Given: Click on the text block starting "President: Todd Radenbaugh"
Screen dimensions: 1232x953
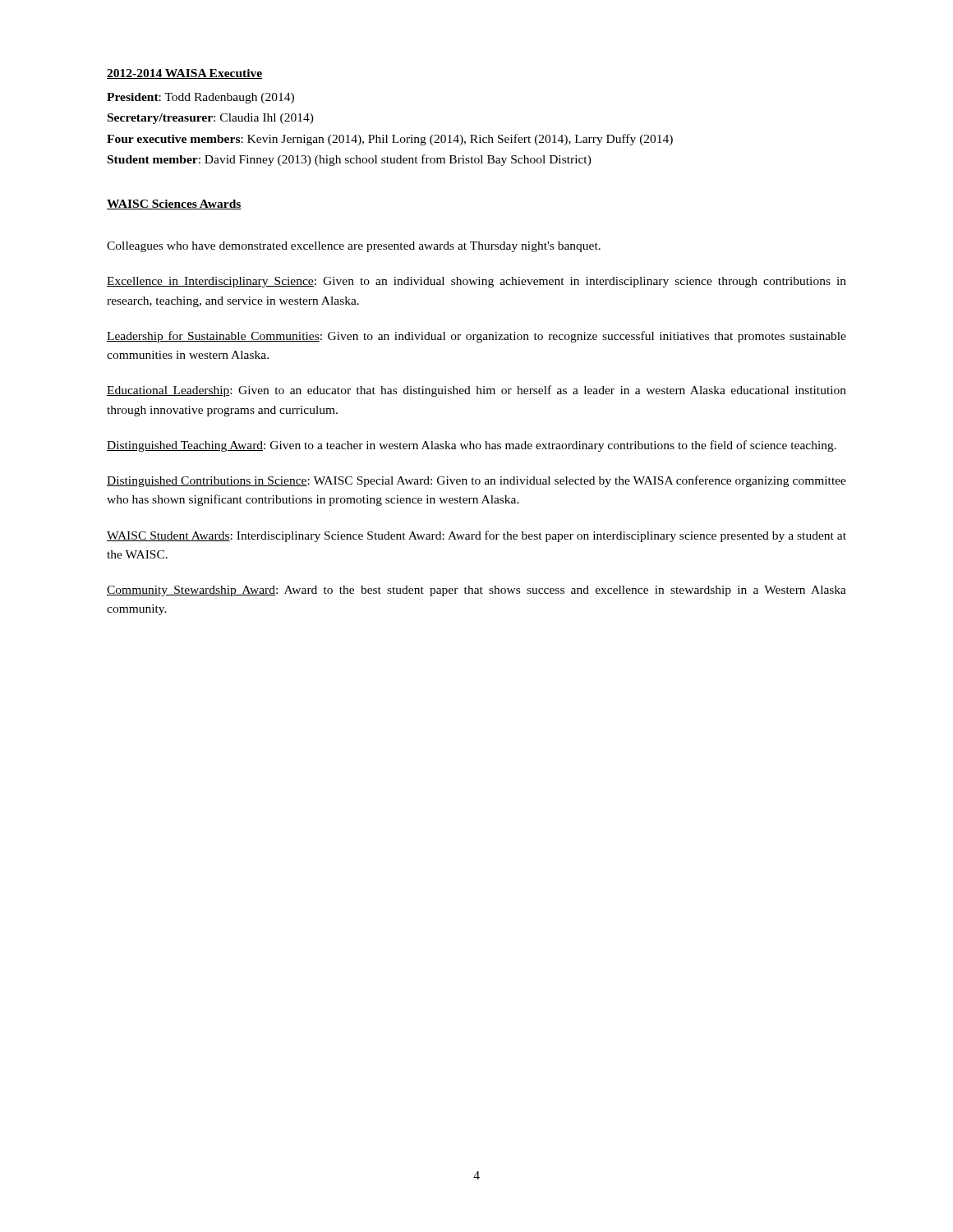Looking at the screenshot, I should pyautogui.click(x=201, y=97).
